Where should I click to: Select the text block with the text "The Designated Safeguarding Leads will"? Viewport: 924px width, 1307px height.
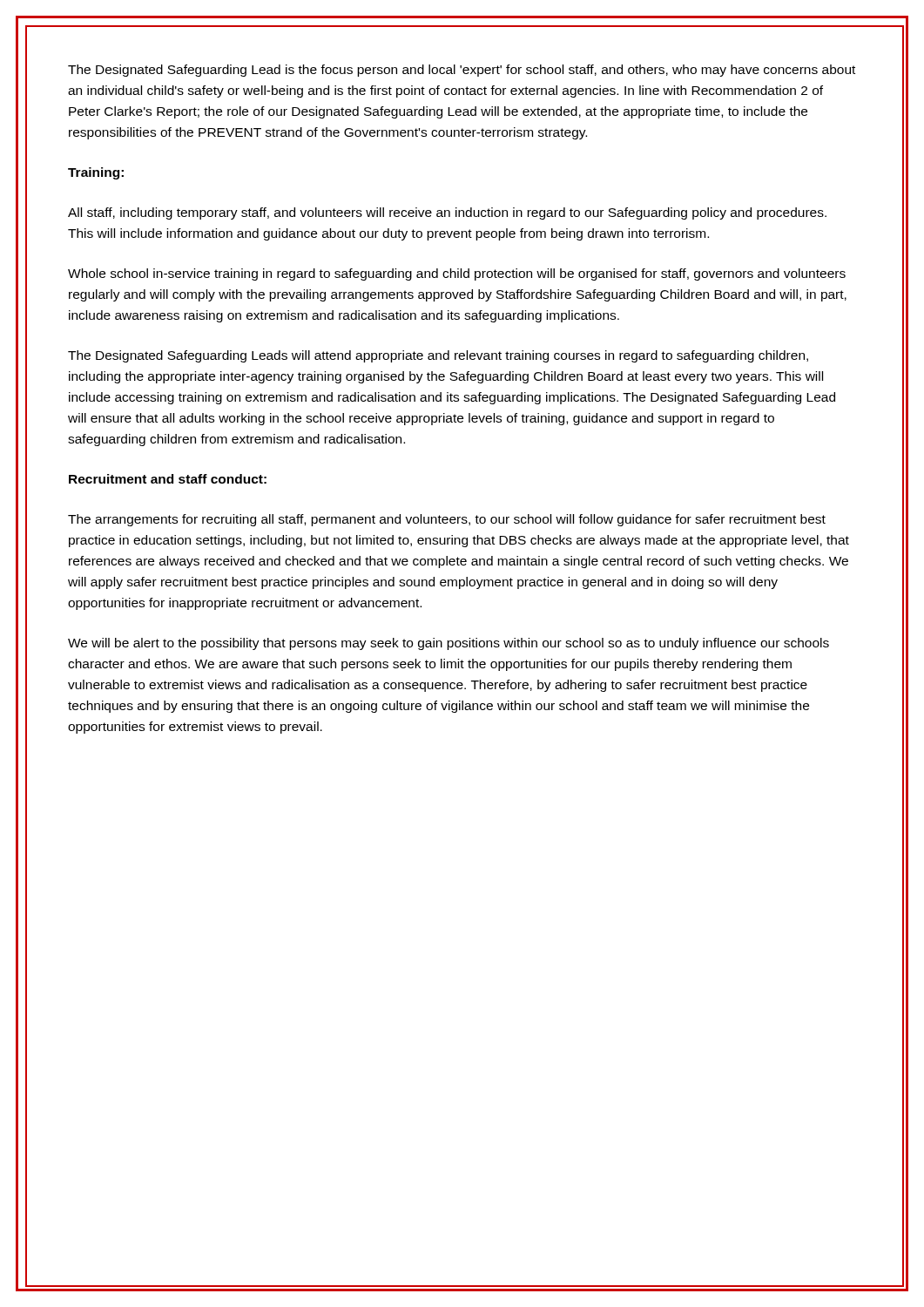click(x=452, y=397)
